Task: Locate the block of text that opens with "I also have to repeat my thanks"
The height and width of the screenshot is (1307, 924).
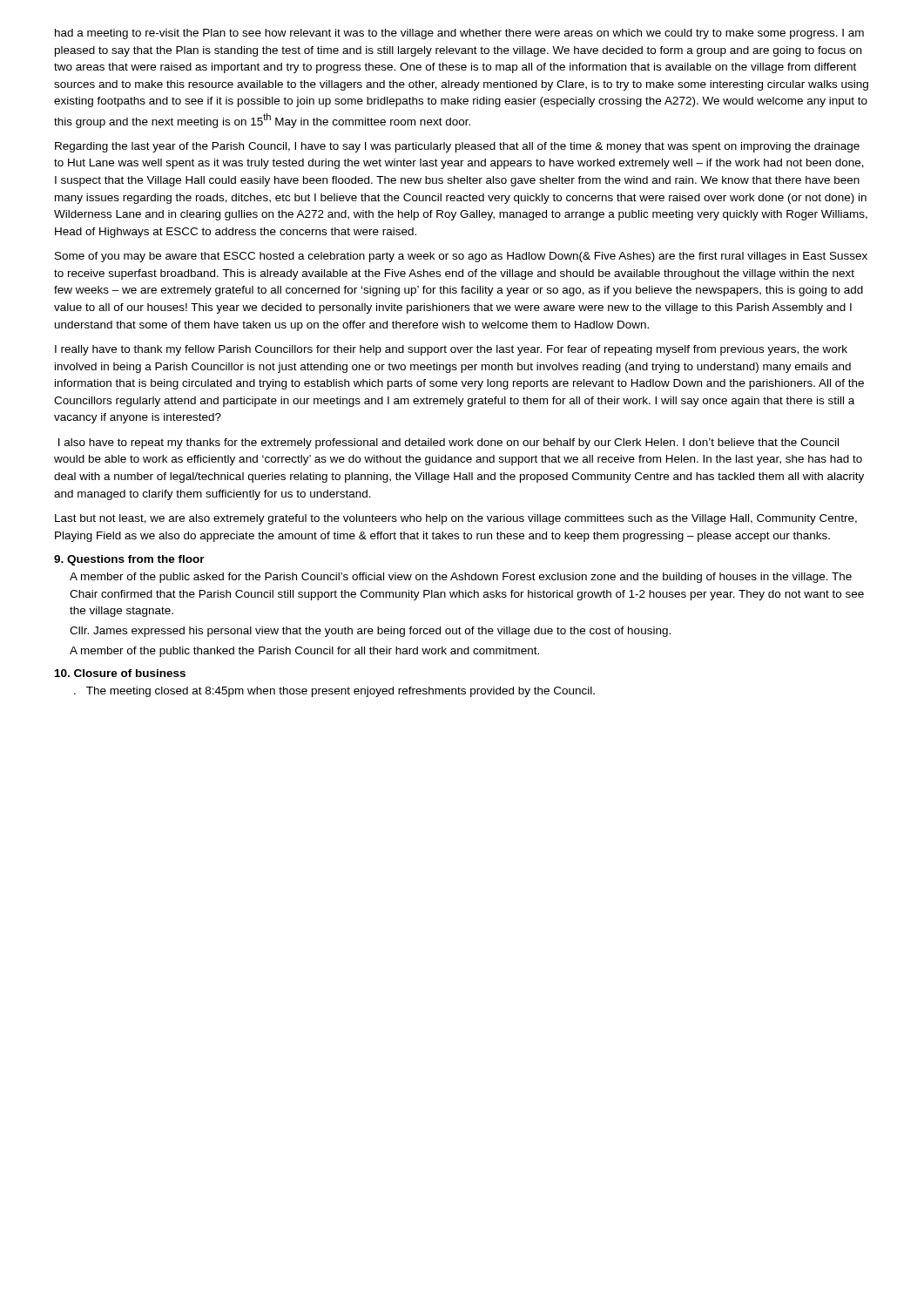Action: point(462,468)
